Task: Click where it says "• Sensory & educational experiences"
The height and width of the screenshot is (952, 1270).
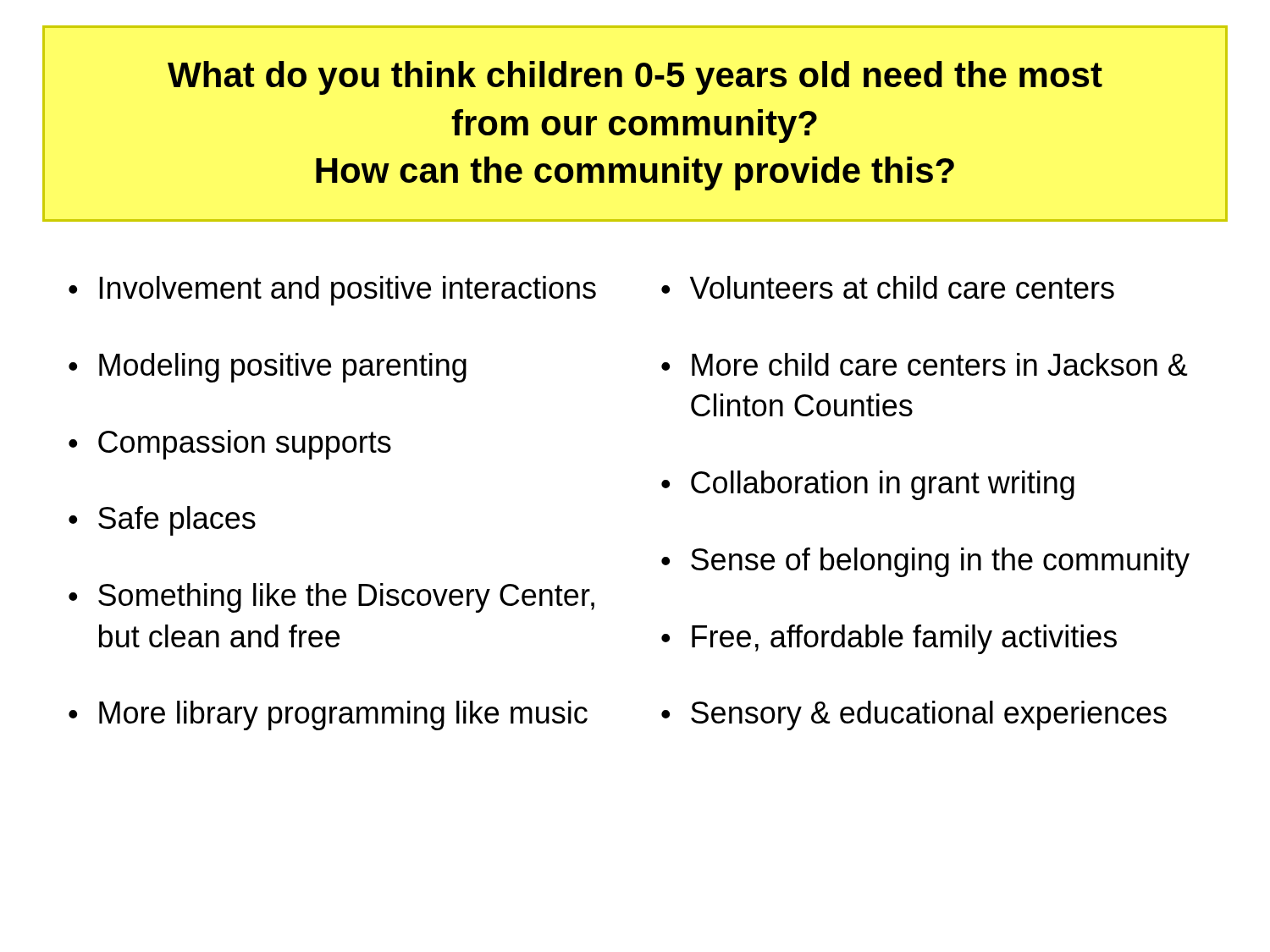Action: click(x=914, y=714)
